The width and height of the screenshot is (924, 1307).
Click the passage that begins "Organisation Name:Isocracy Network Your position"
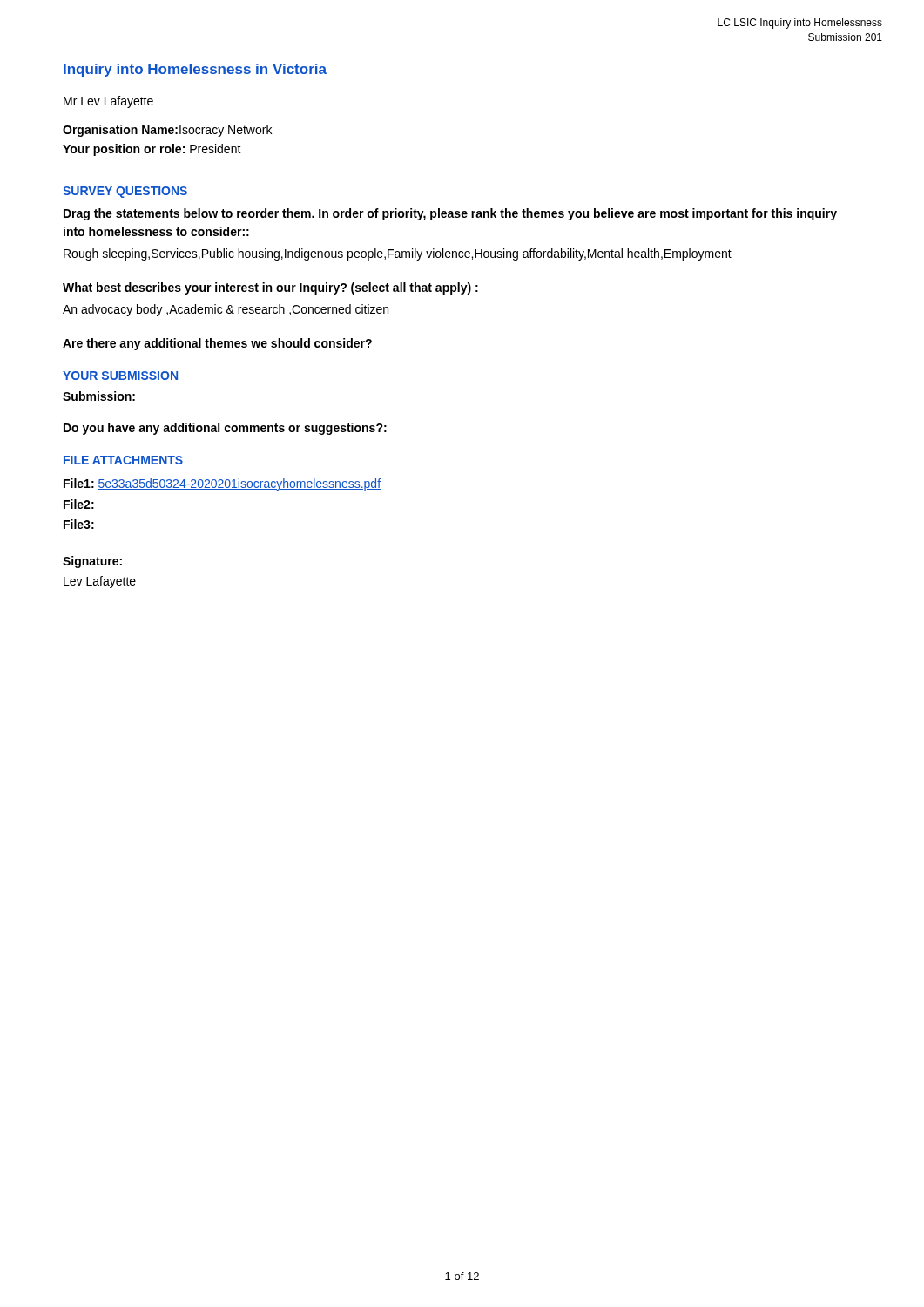click(167, 140)
